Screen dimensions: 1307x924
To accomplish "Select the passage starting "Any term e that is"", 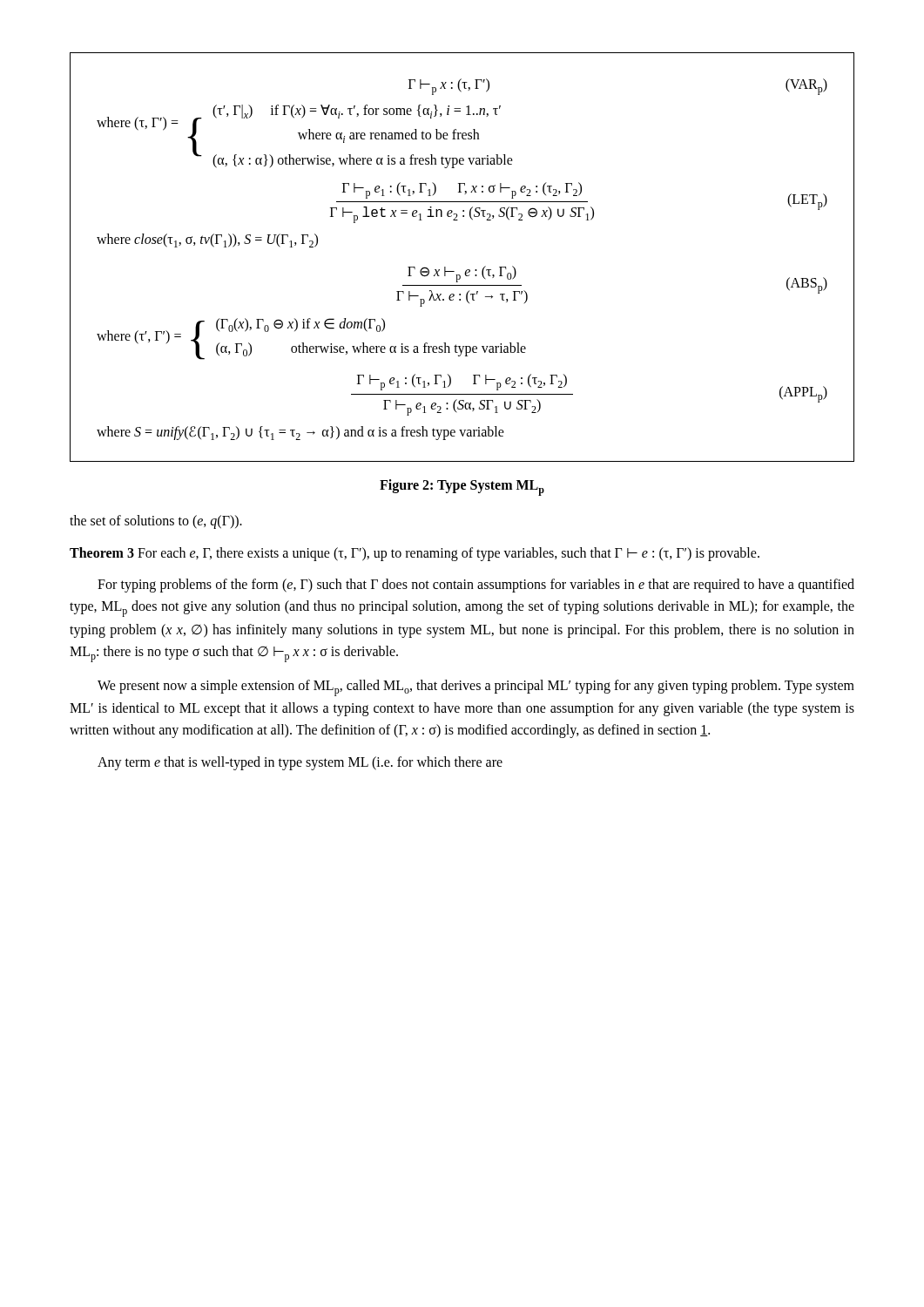I will [x=300, y=762].
